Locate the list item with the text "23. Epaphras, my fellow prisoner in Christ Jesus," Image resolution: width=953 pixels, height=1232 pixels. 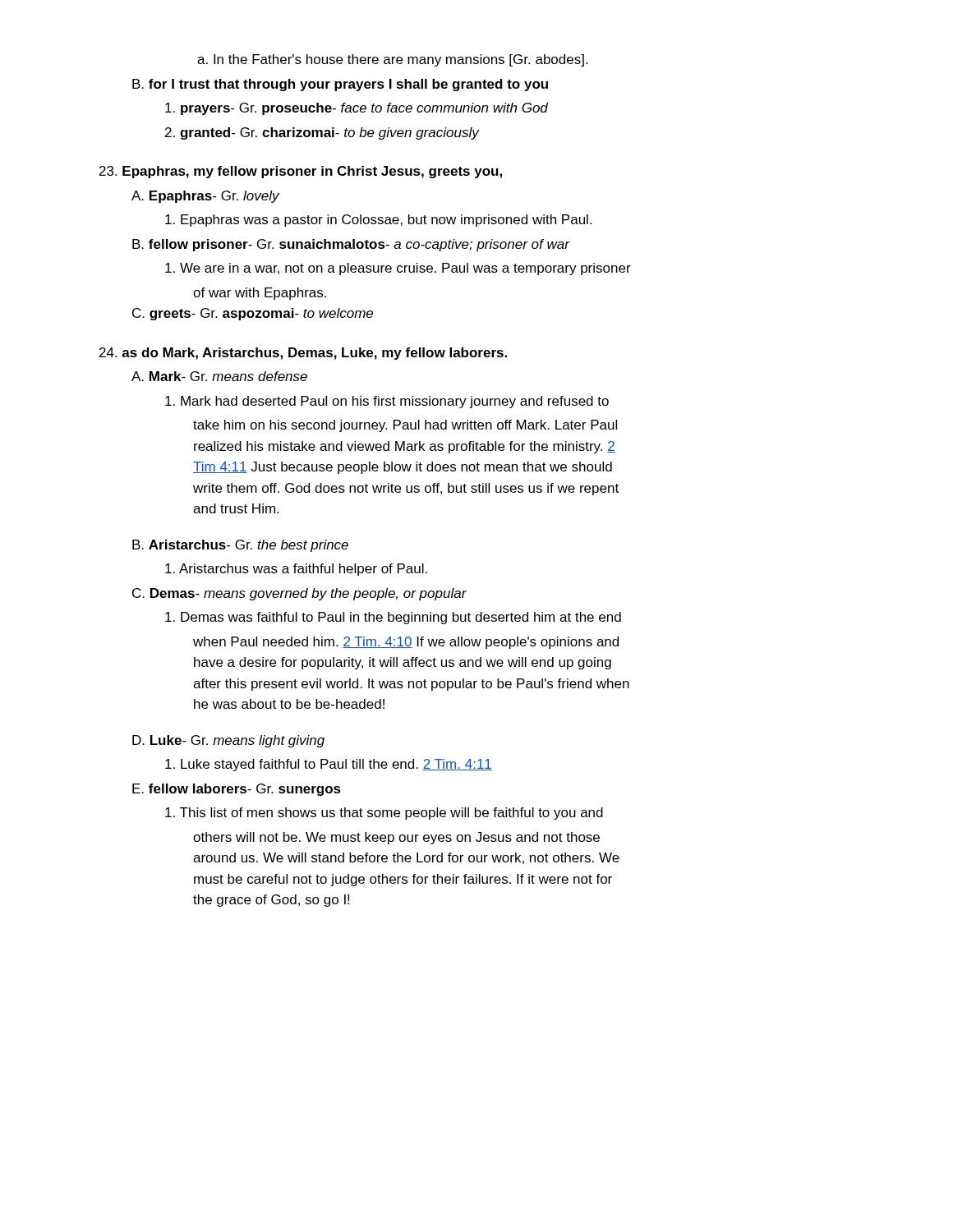301,171
